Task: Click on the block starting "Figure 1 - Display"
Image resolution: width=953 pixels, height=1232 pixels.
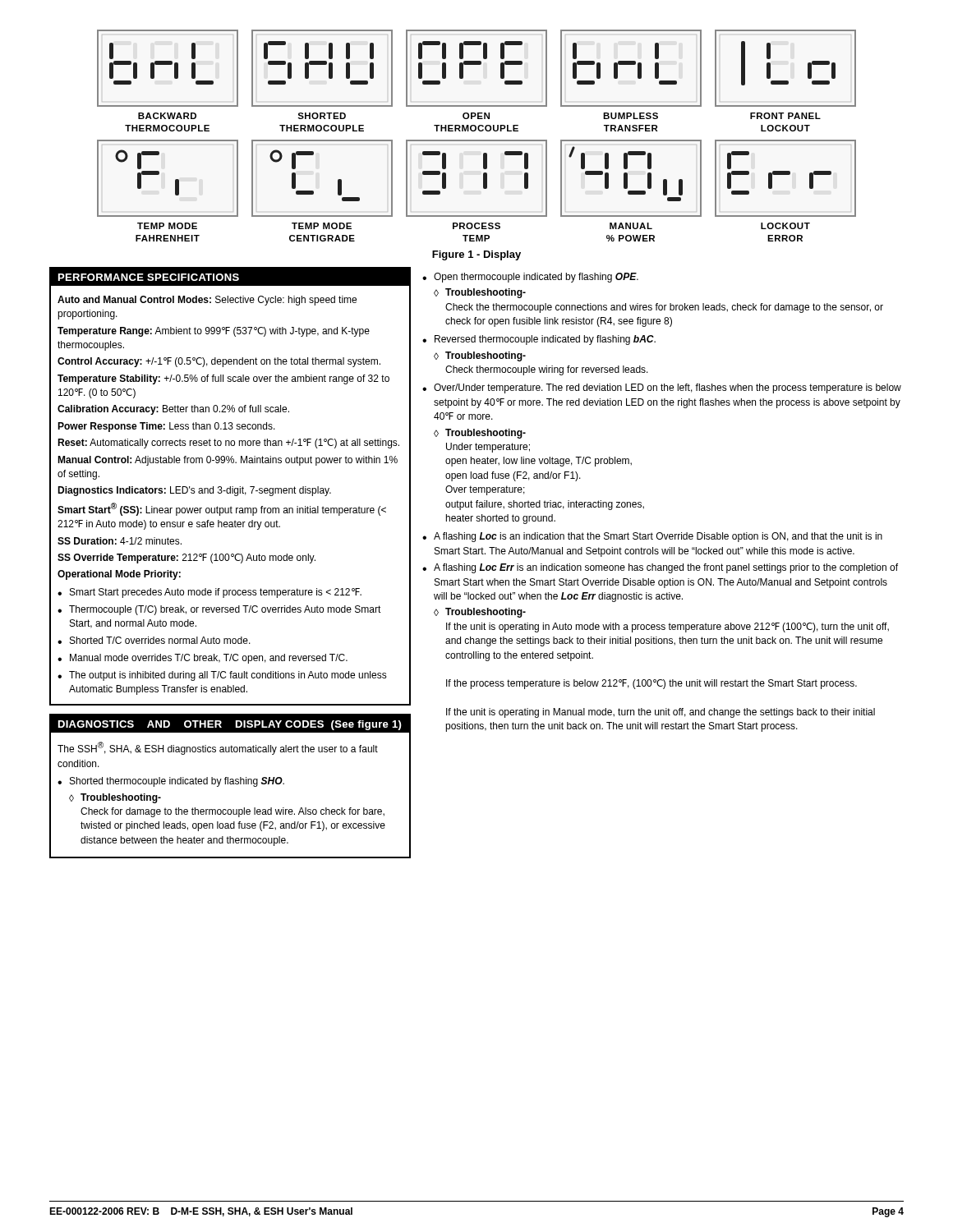Action: (x=476, y=254)
